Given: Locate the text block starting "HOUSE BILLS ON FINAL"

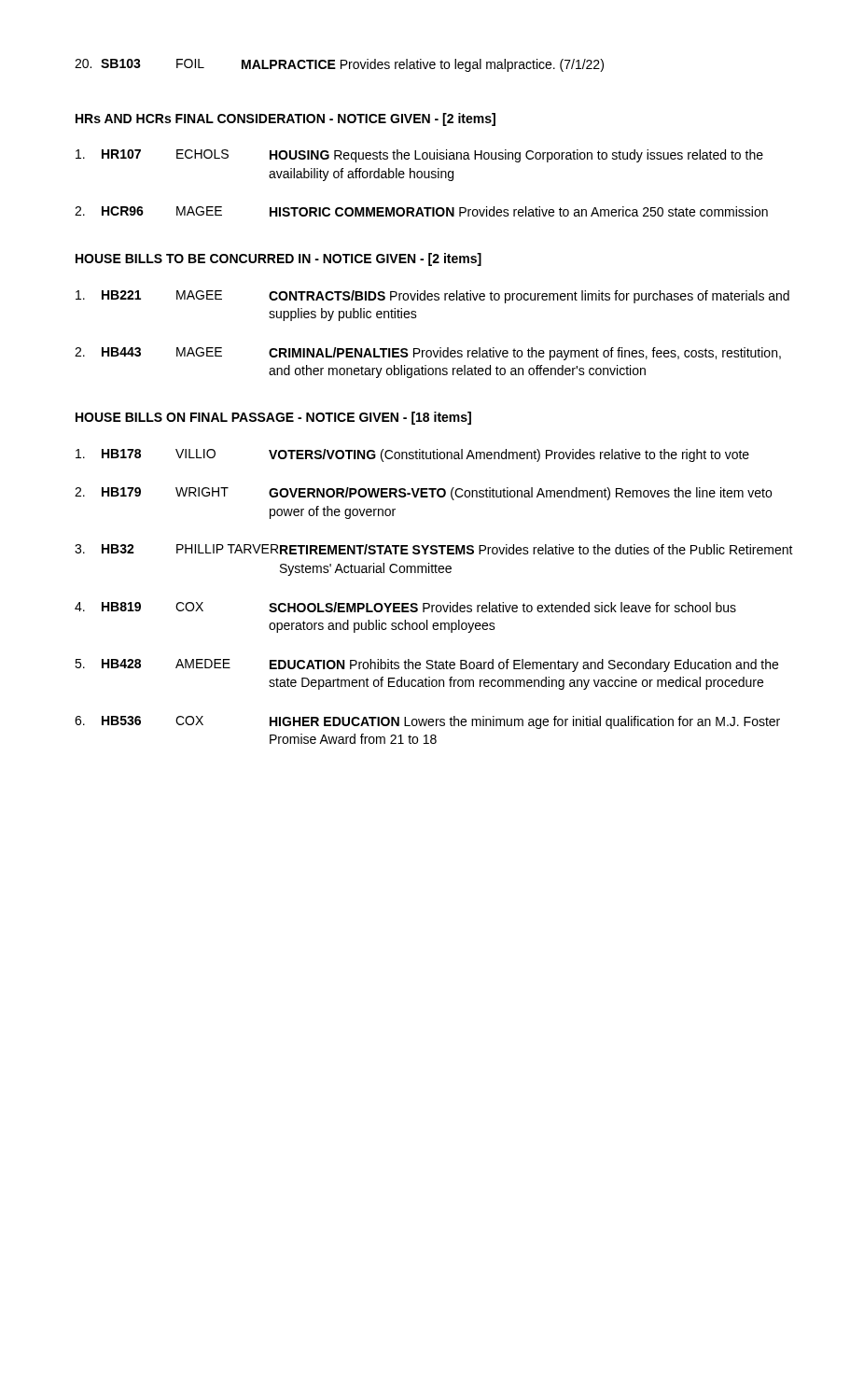Looking at the screenshot, I should tap(273, 417).
